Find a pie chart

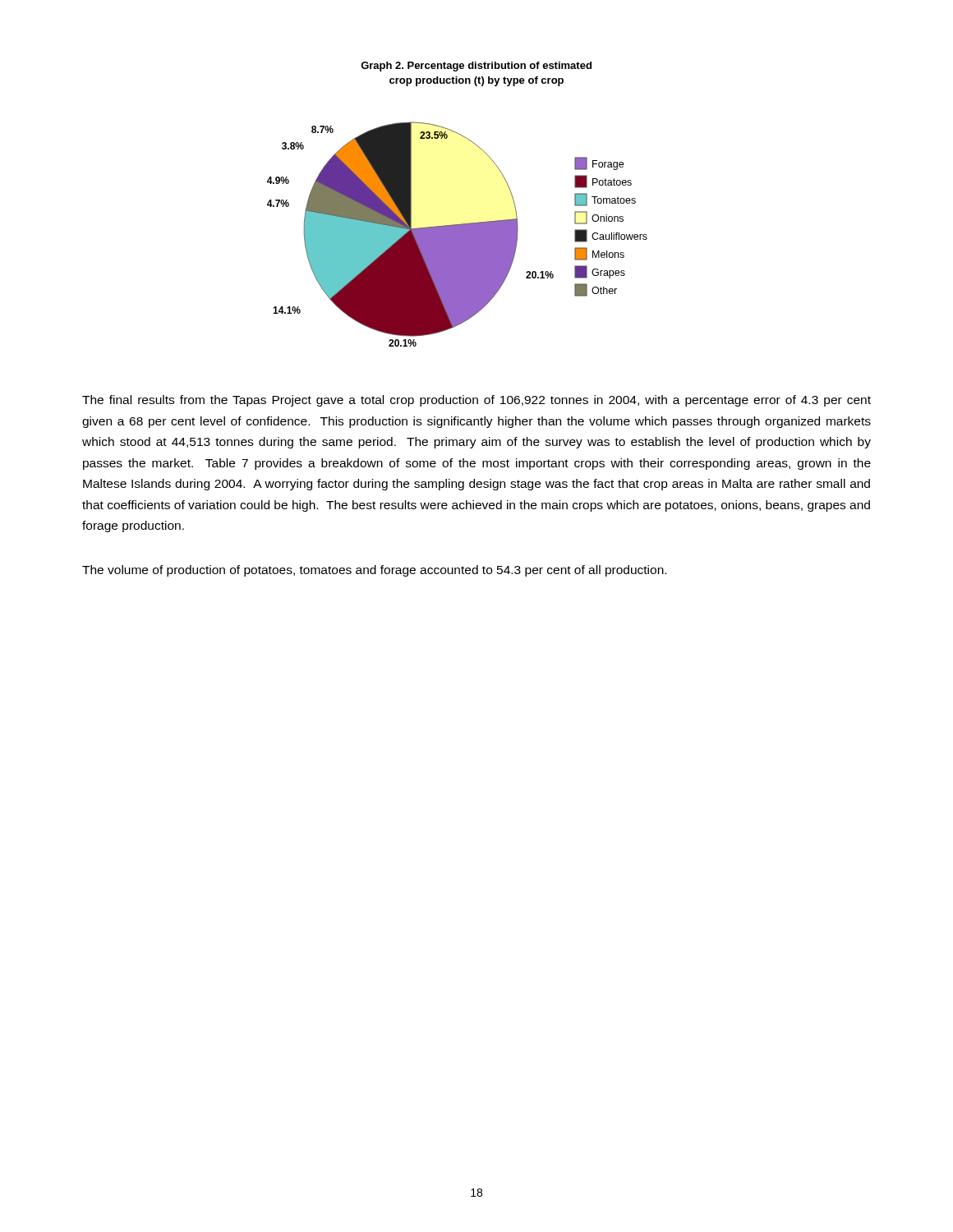pos(476,229)
